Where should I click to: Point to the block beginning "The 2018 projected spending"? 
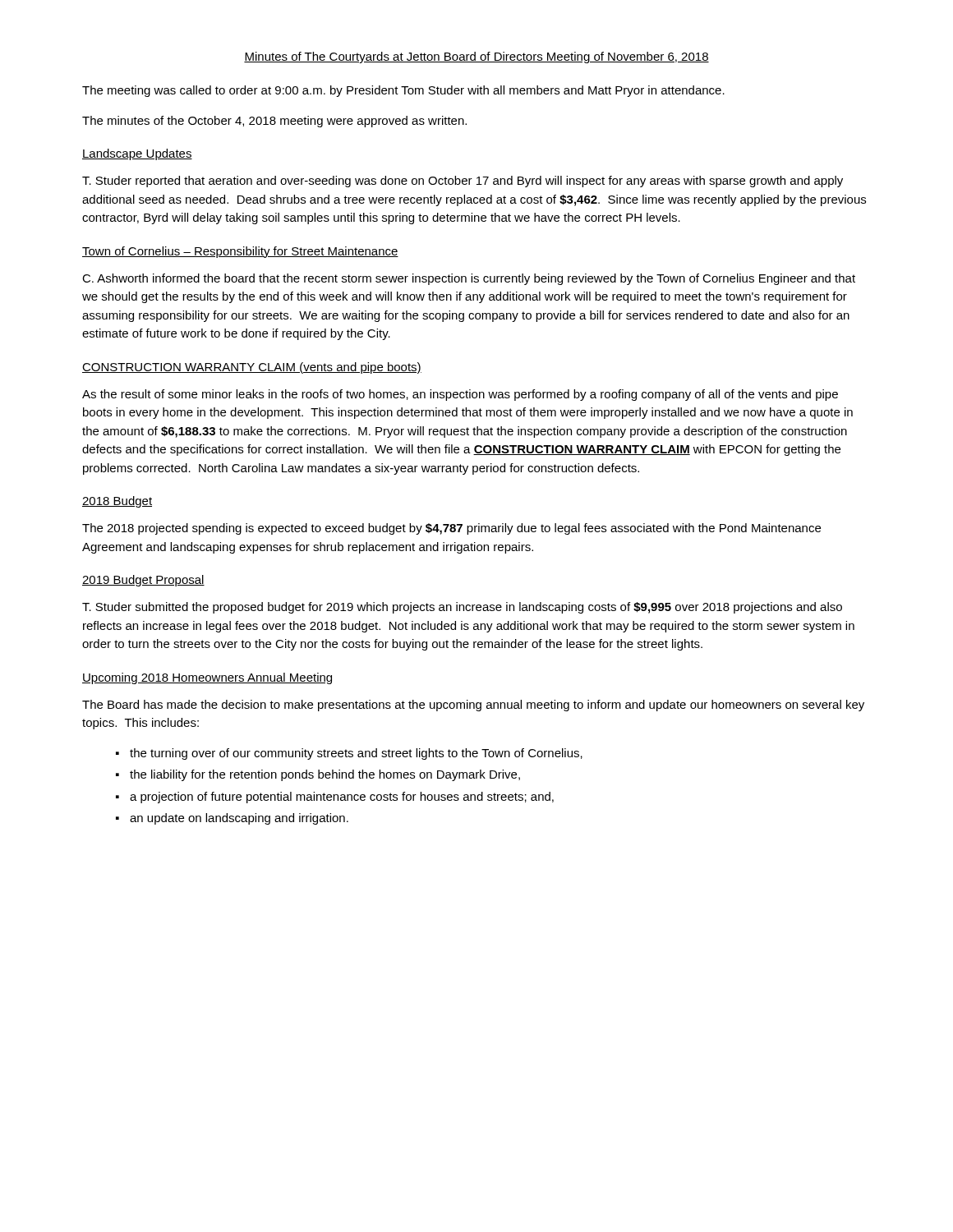click(x=452, y=537)
